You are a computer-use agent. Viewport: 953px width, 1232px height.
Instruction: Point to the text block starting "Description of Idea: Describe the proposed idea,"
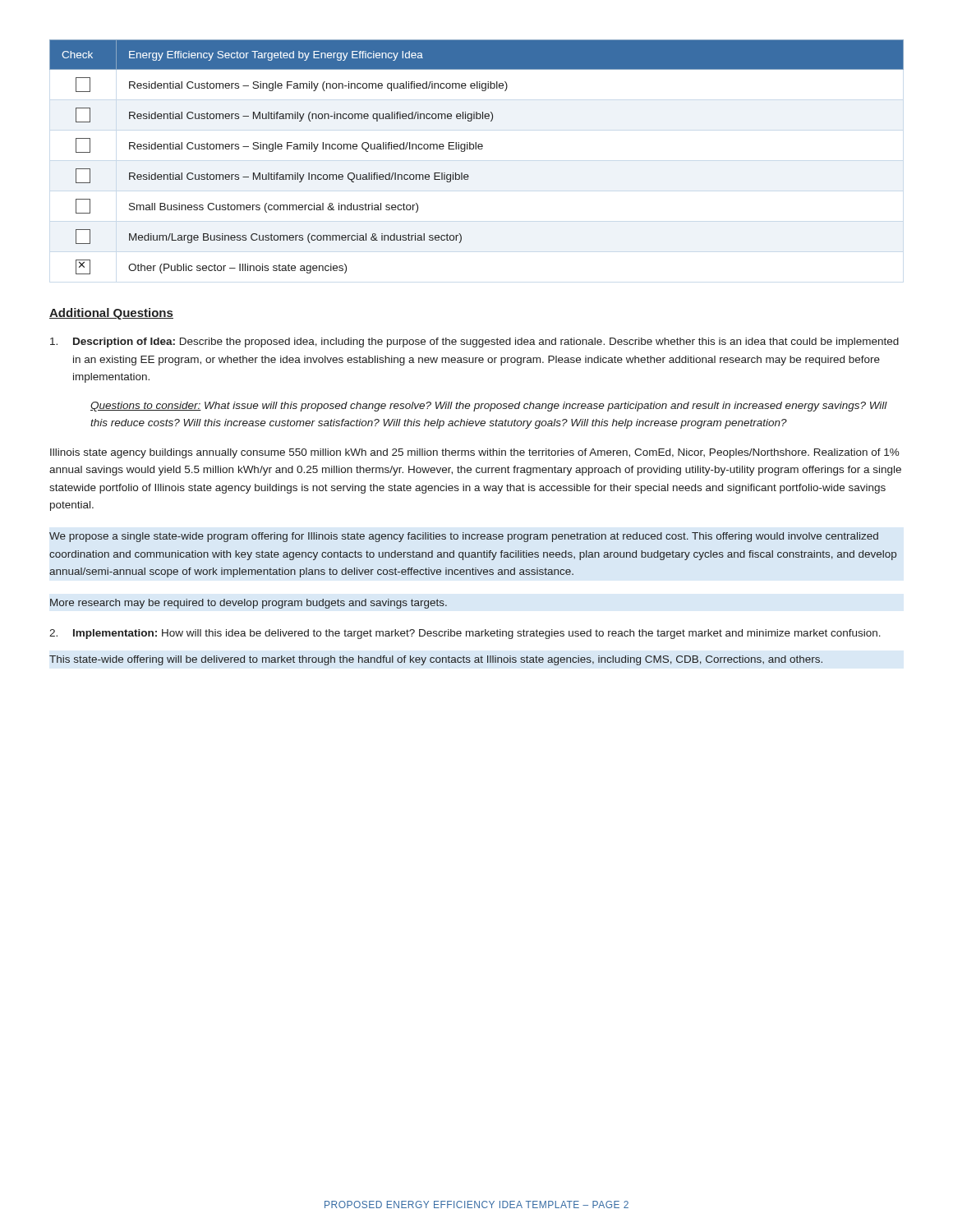[474, 358]
